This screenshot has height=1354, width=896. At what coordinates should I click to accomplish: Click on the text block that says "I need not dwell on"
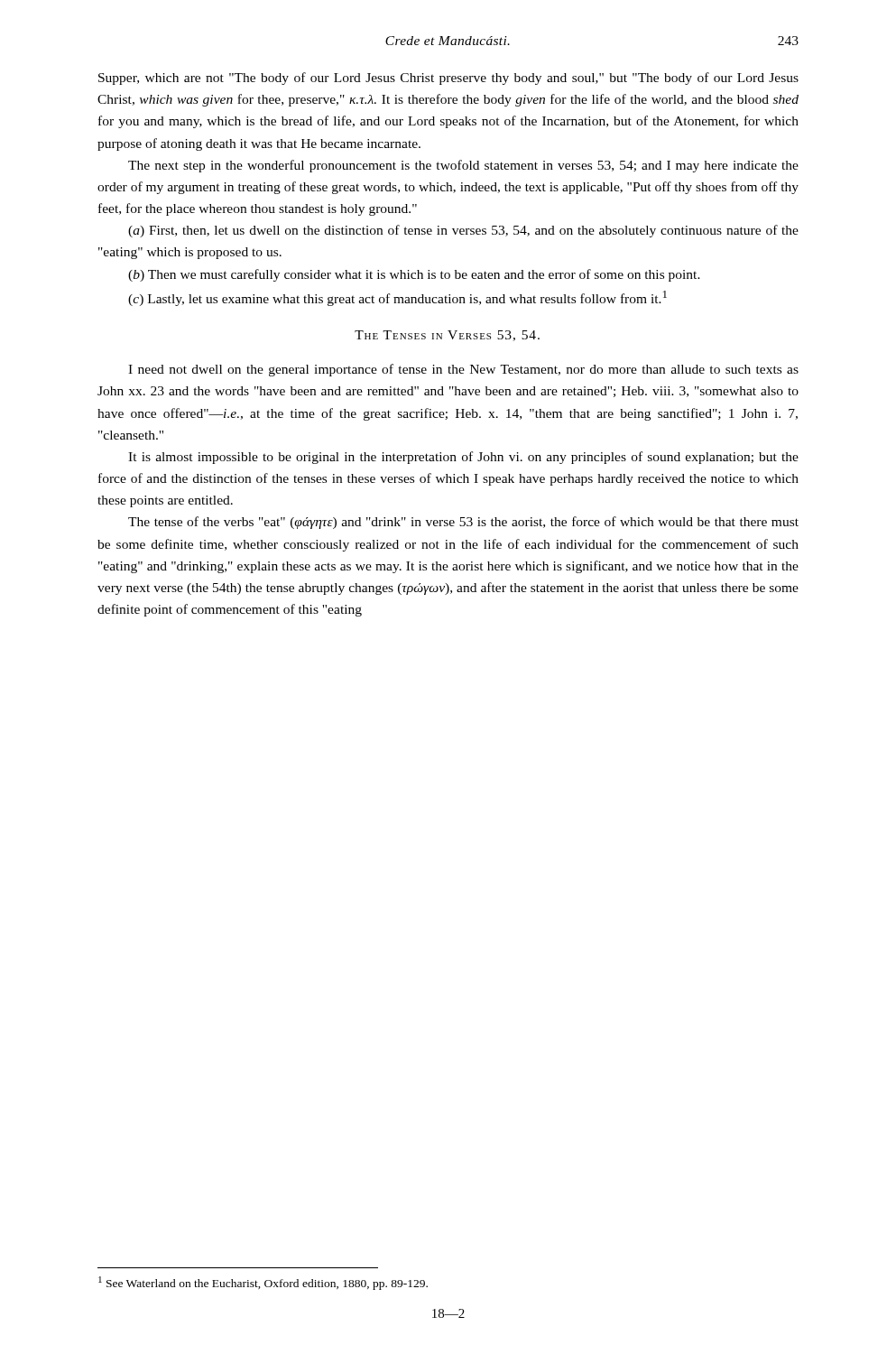click(x=448, y=402)
